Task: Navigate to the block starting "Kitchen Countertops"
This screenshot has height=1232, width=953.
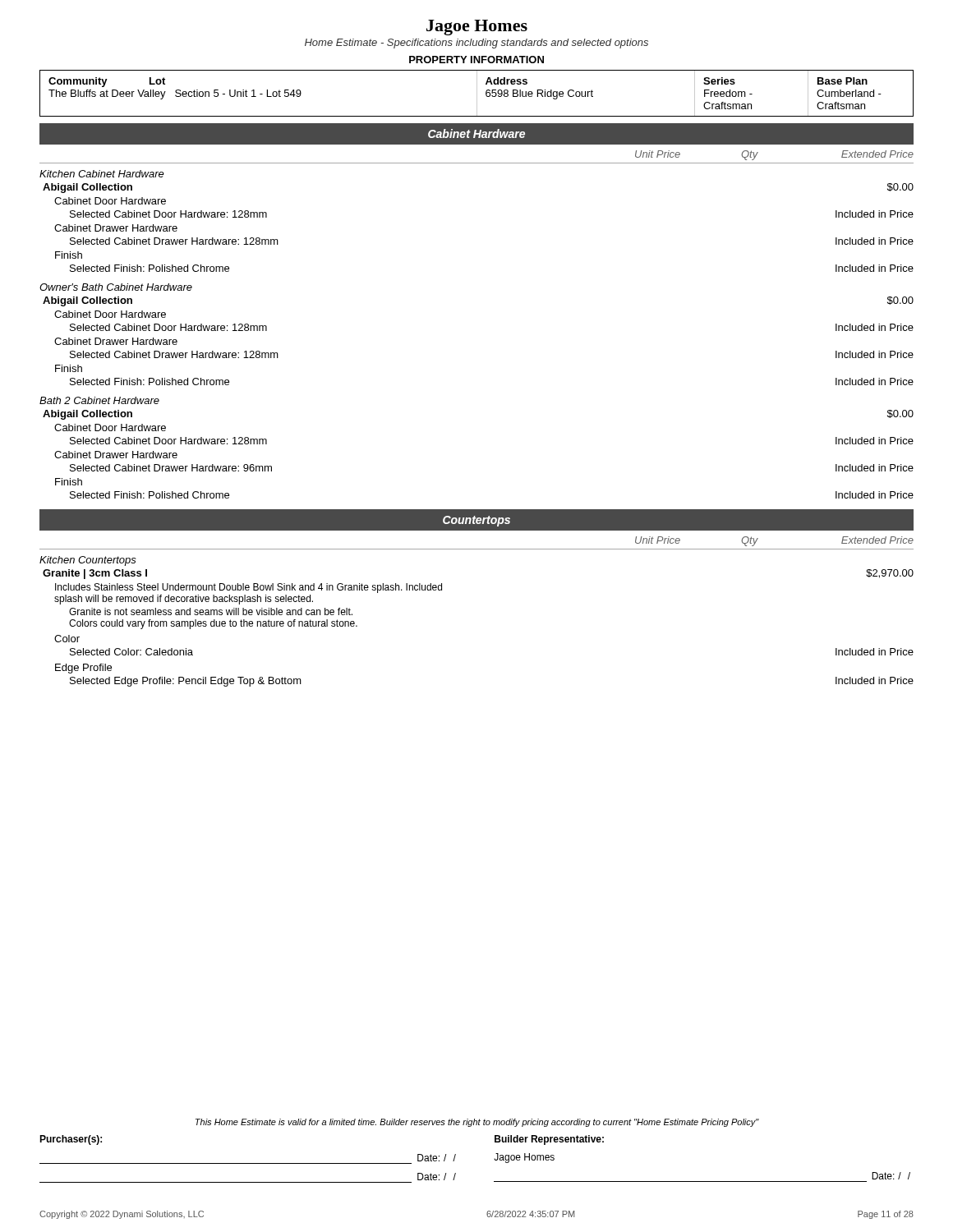Action: [88, 560]
